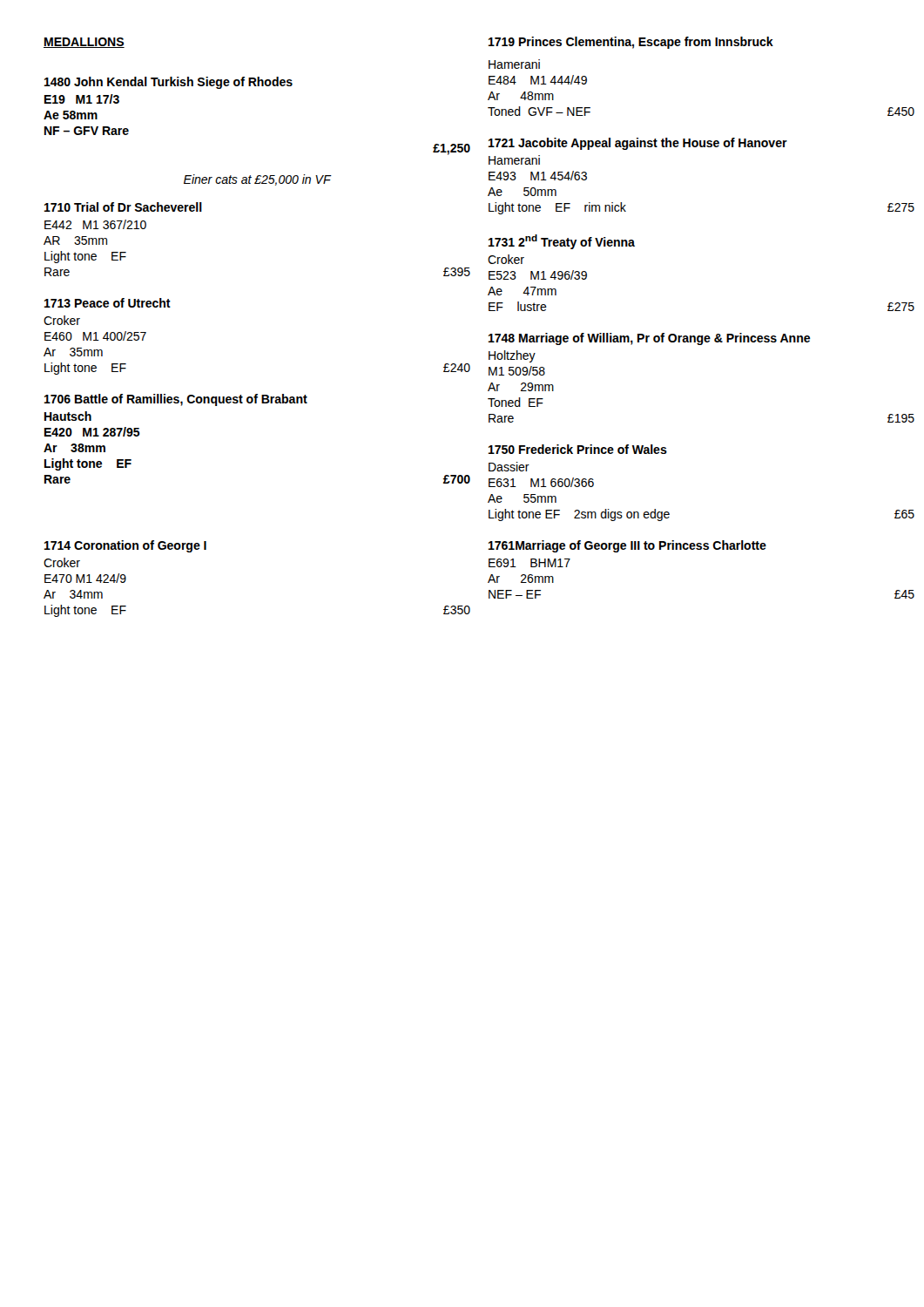Point to the block beginning "1761Marriage of George III to Princess Charlotte"
924x1307 pixels.
[x=627, y=546]
